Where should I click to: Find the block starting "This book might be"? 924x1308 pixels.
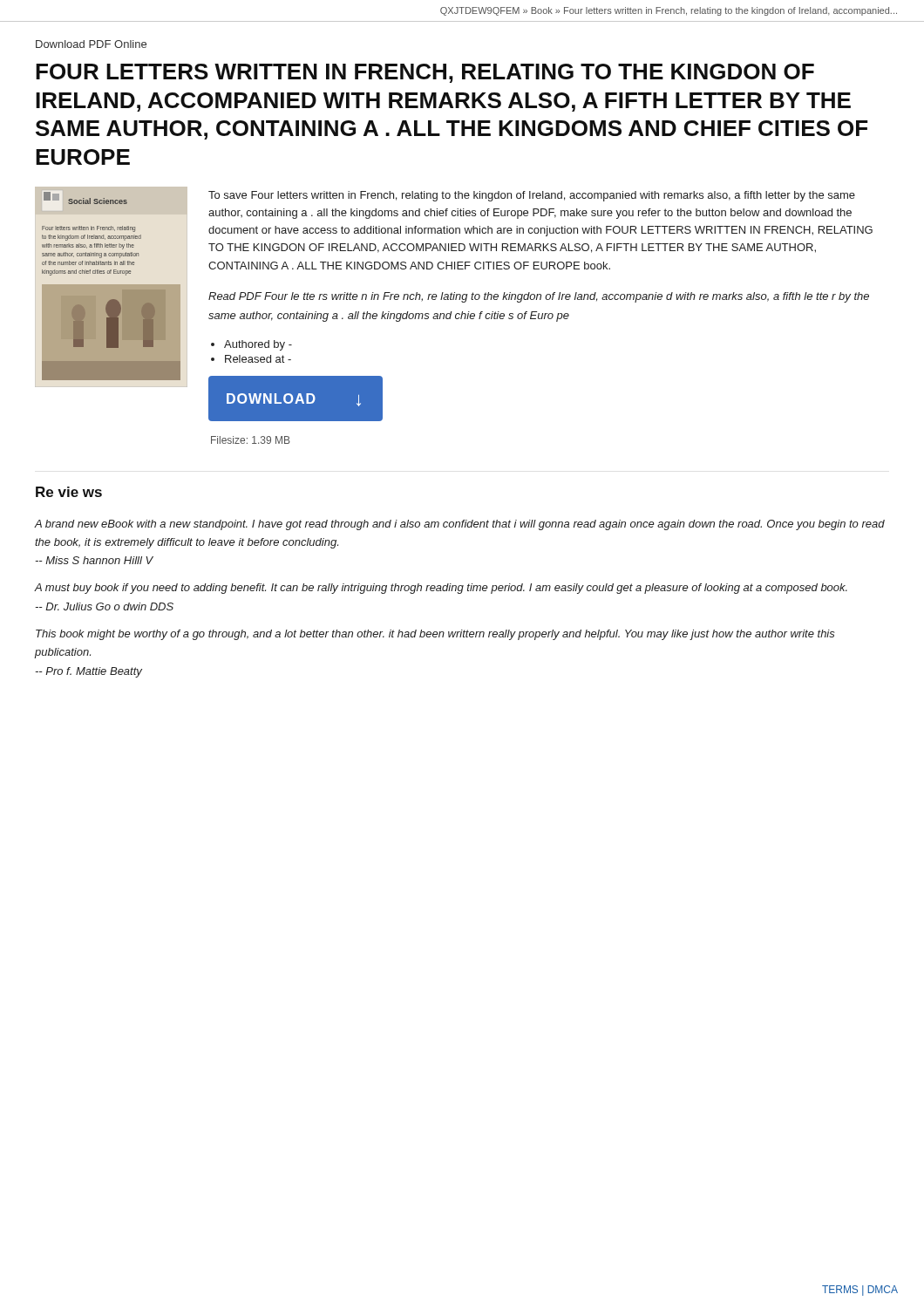coord(435,643)
